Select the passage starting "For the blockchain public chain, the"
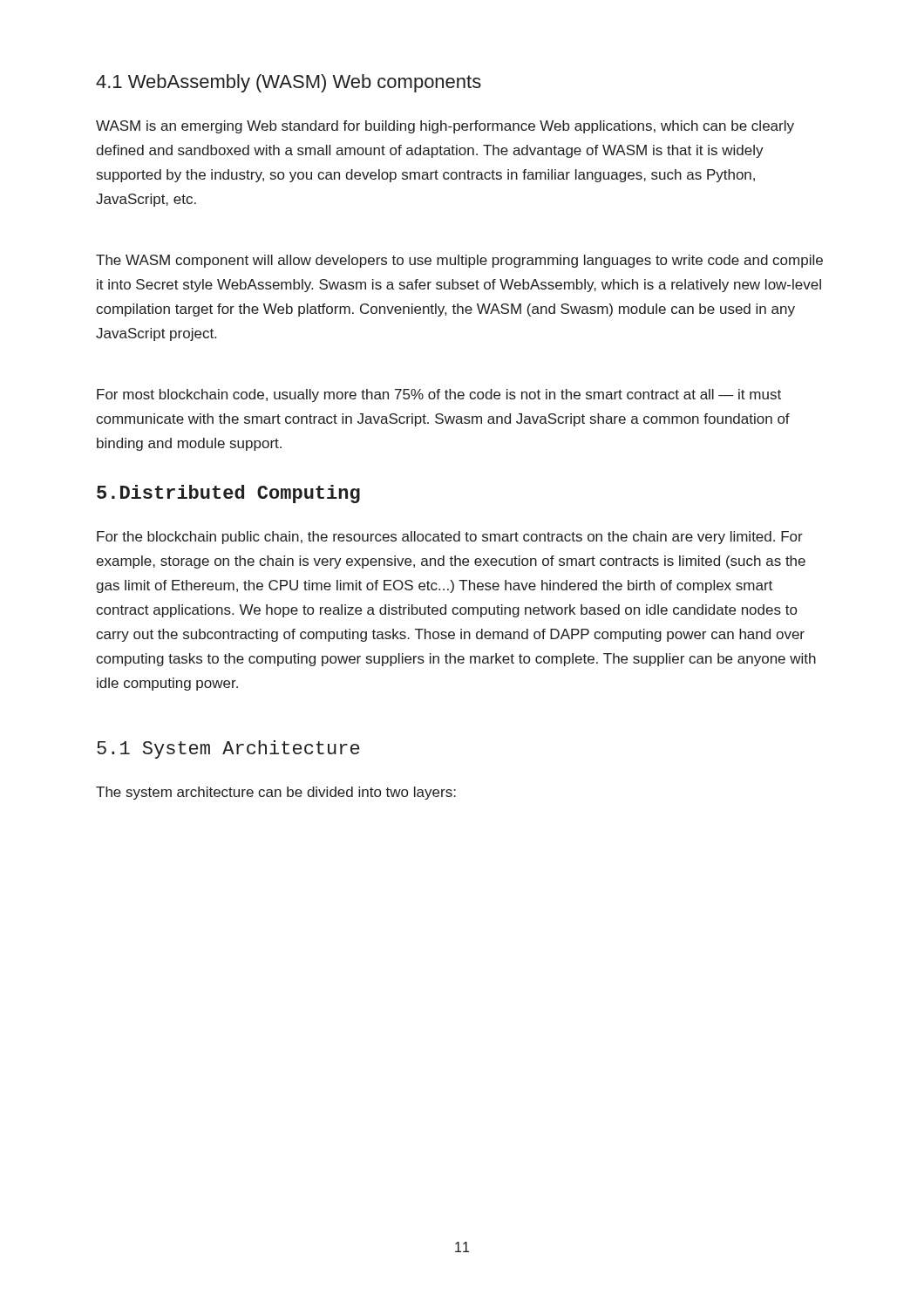 (456, 610)
